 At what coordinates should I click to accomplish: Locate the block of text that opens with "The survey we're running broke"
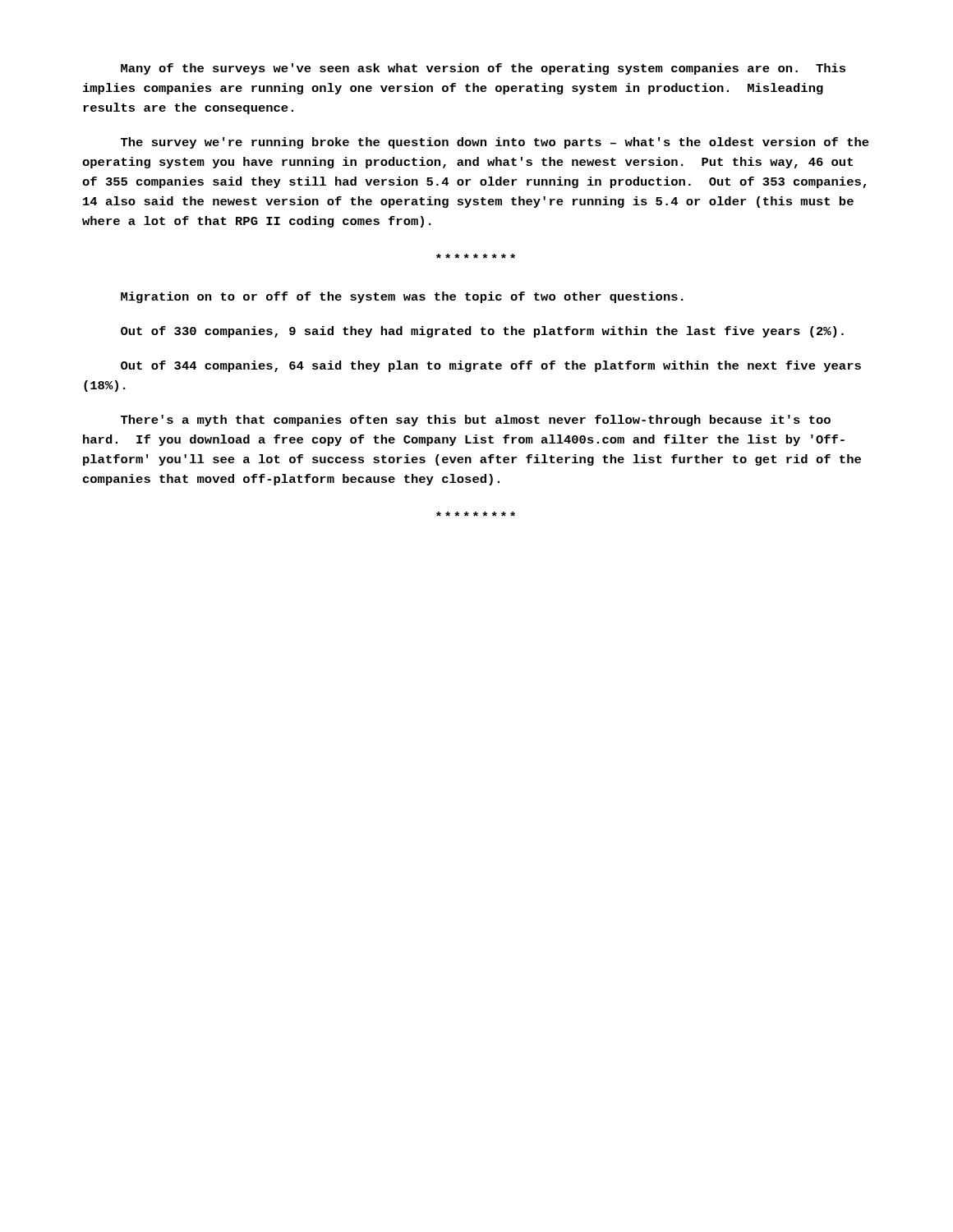[x=476, y=182]
